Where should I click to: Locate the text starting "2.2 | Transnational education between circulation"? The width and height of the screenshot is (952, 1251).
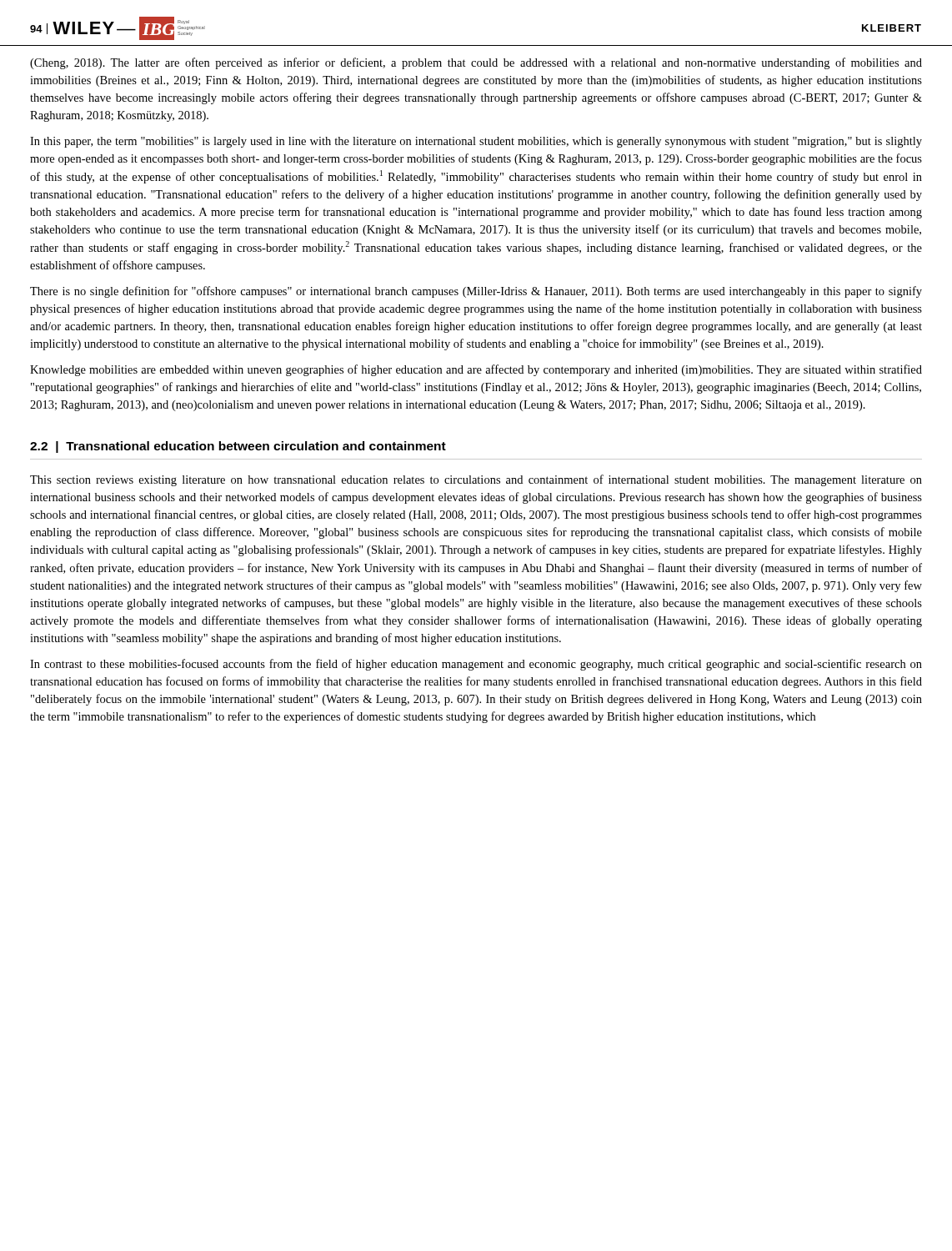[238, 446]
